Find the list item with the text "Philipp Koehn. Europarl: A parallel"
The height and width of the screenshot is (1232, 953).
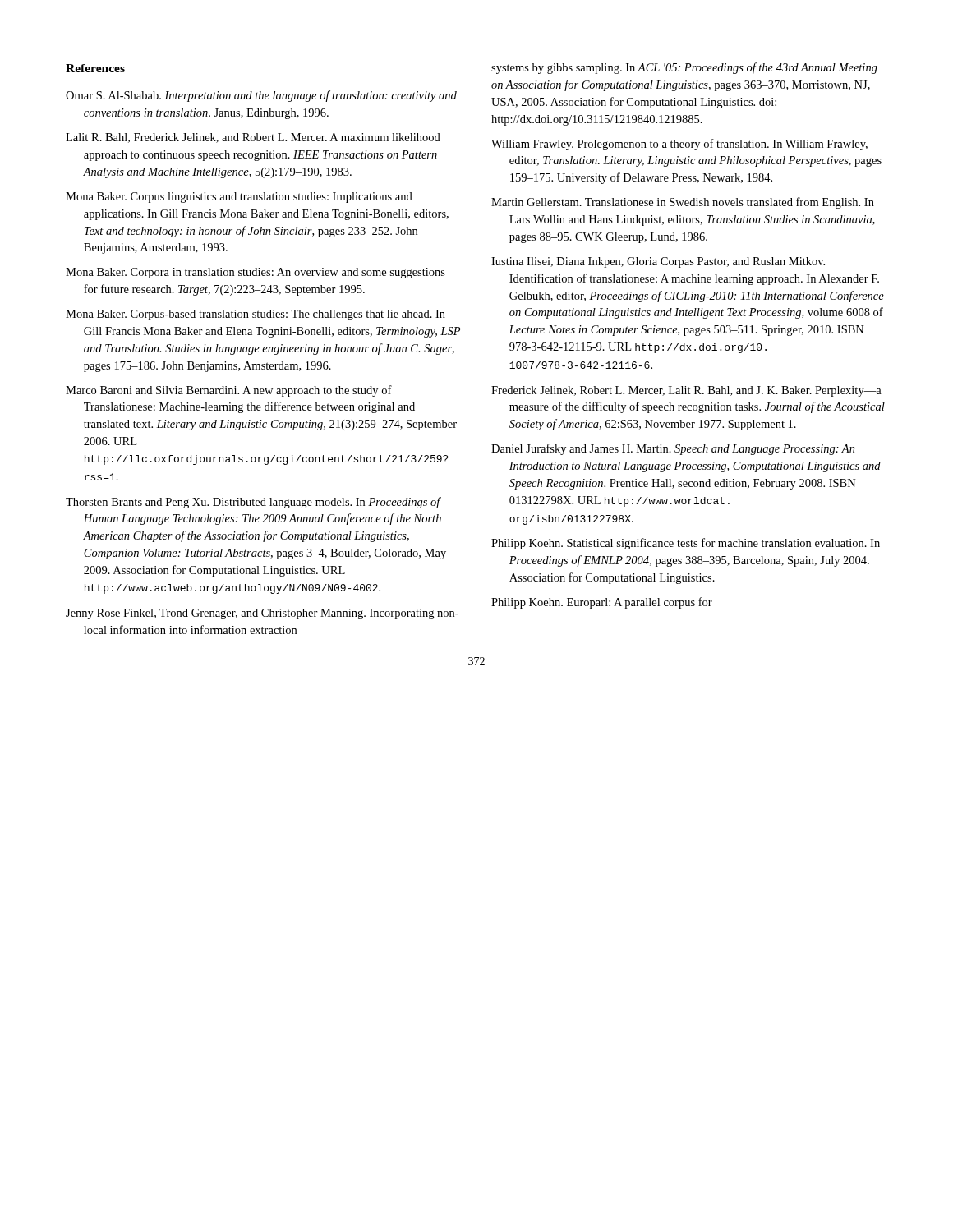(x=602, y=602)
